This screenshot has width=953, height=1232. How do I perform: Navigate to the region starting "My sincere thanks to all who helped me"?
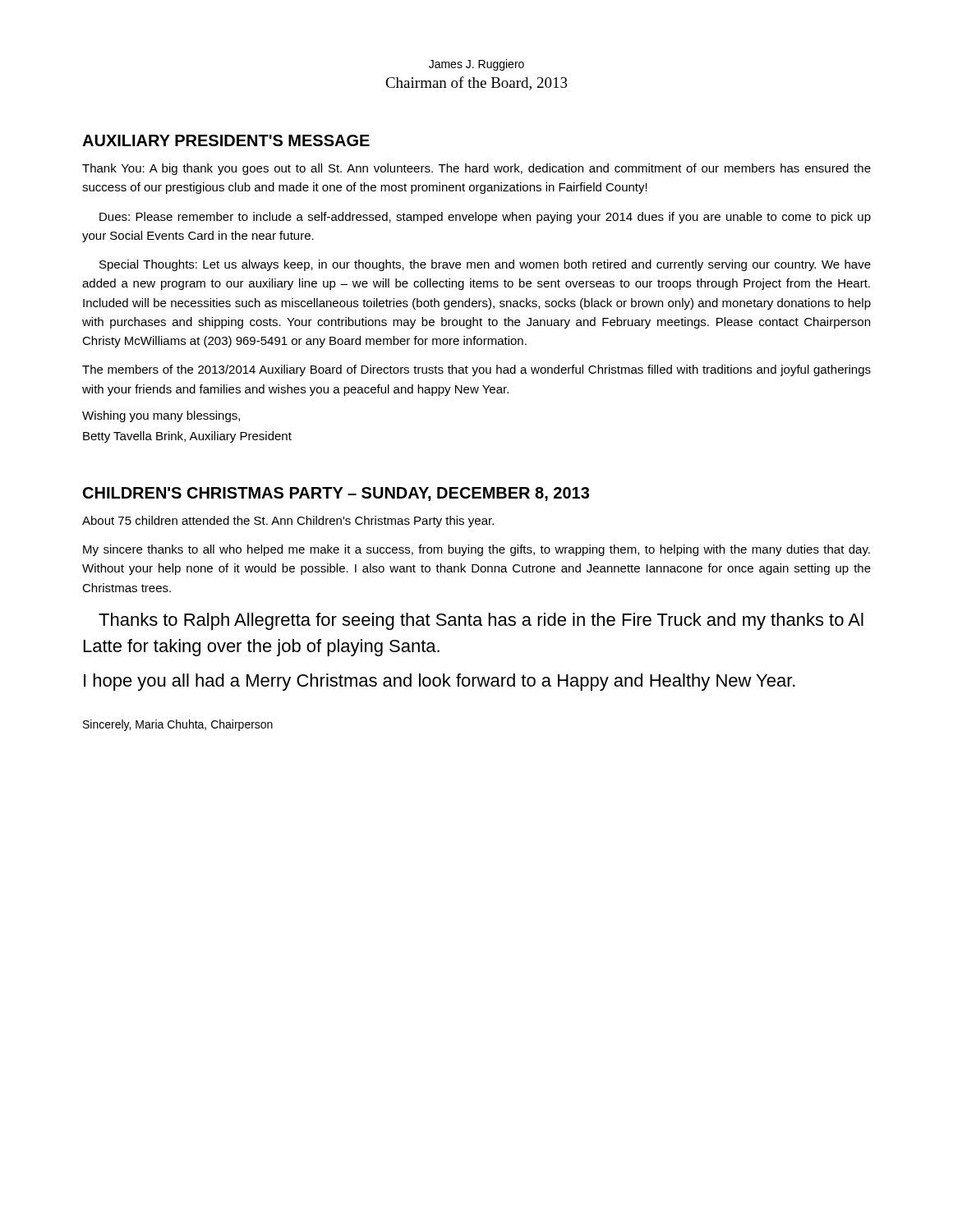(x=476, y=568)
